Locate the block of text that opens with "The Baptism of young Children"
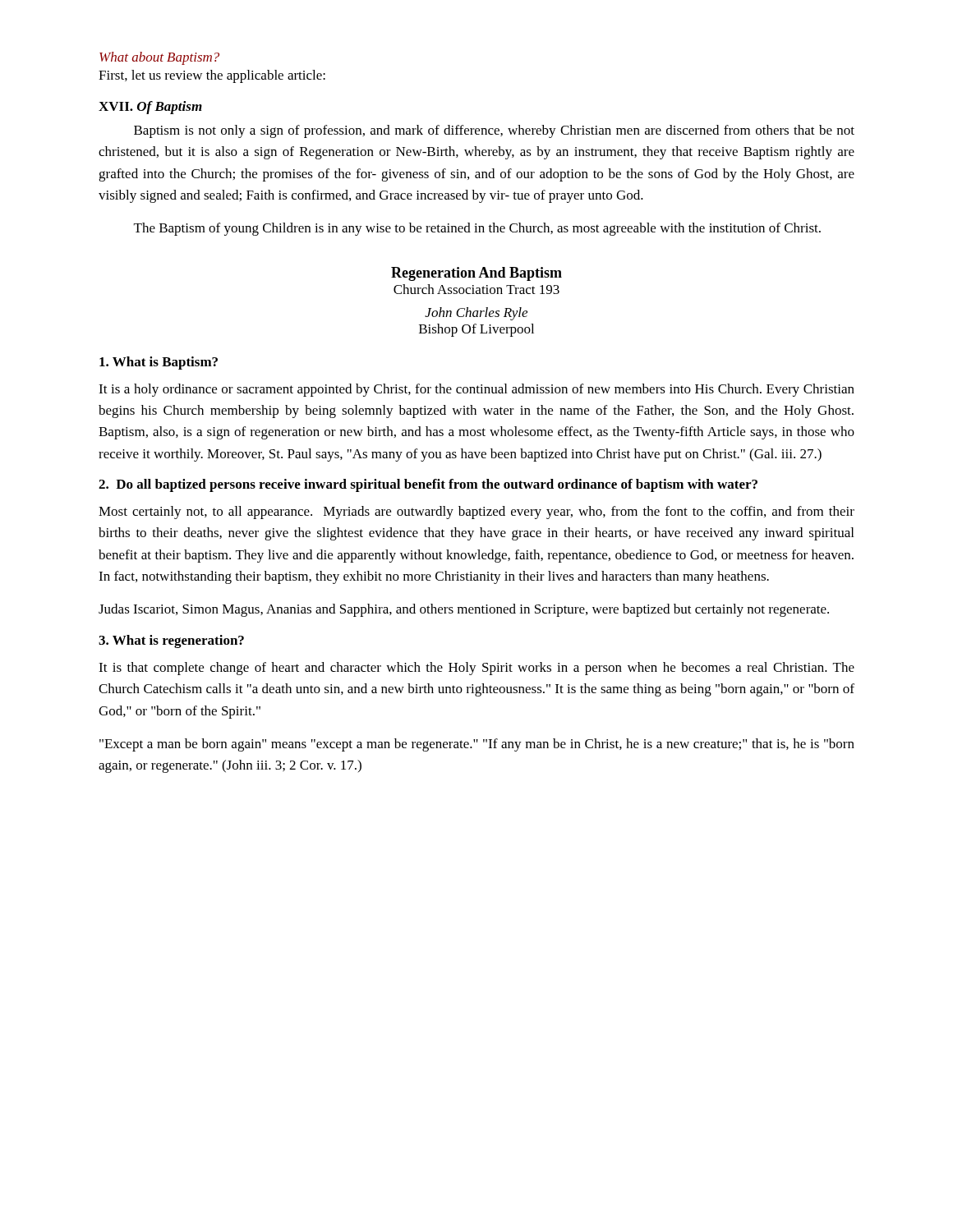 click(478, 228)
